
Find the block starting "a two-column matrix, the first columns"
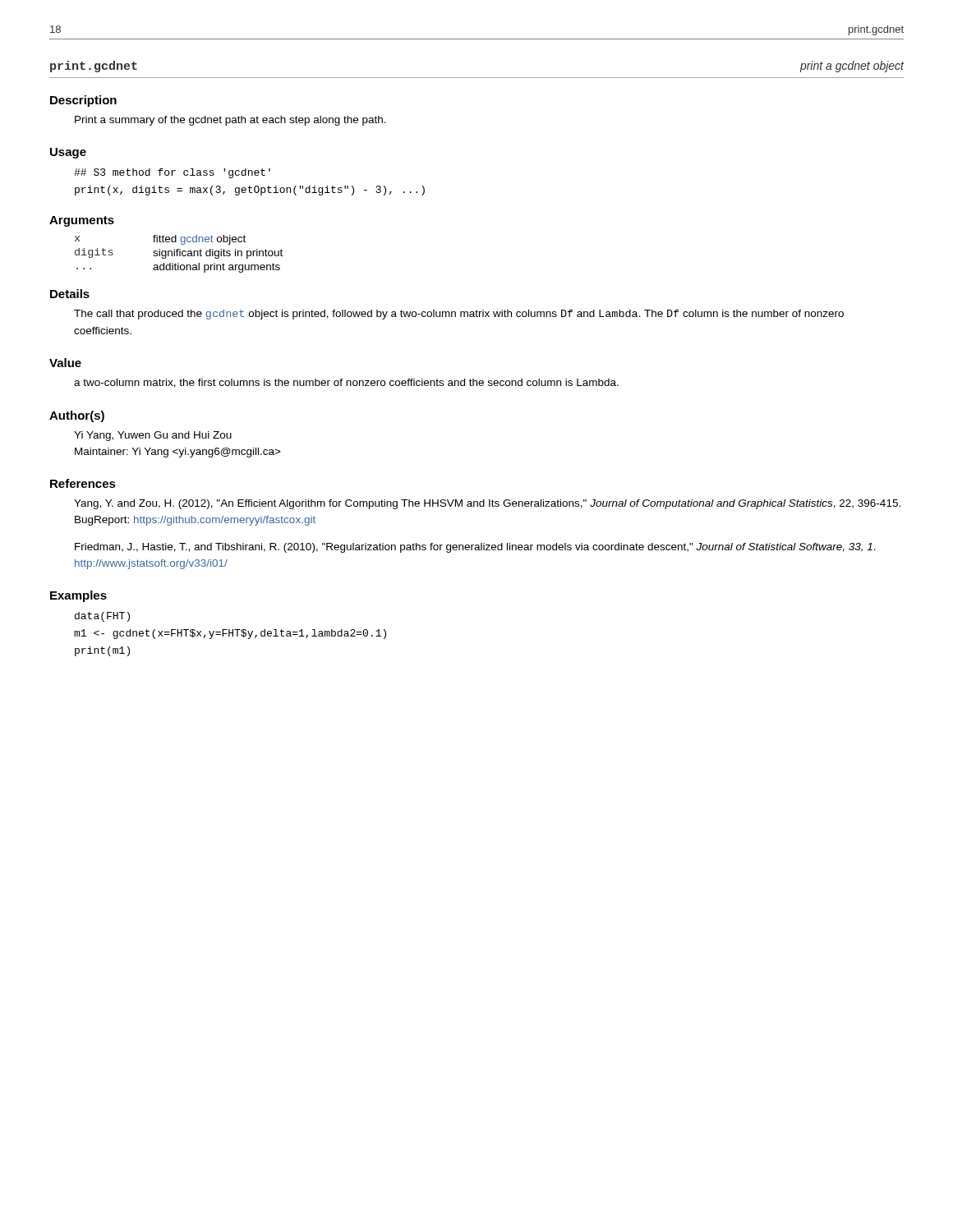[347, 383]
